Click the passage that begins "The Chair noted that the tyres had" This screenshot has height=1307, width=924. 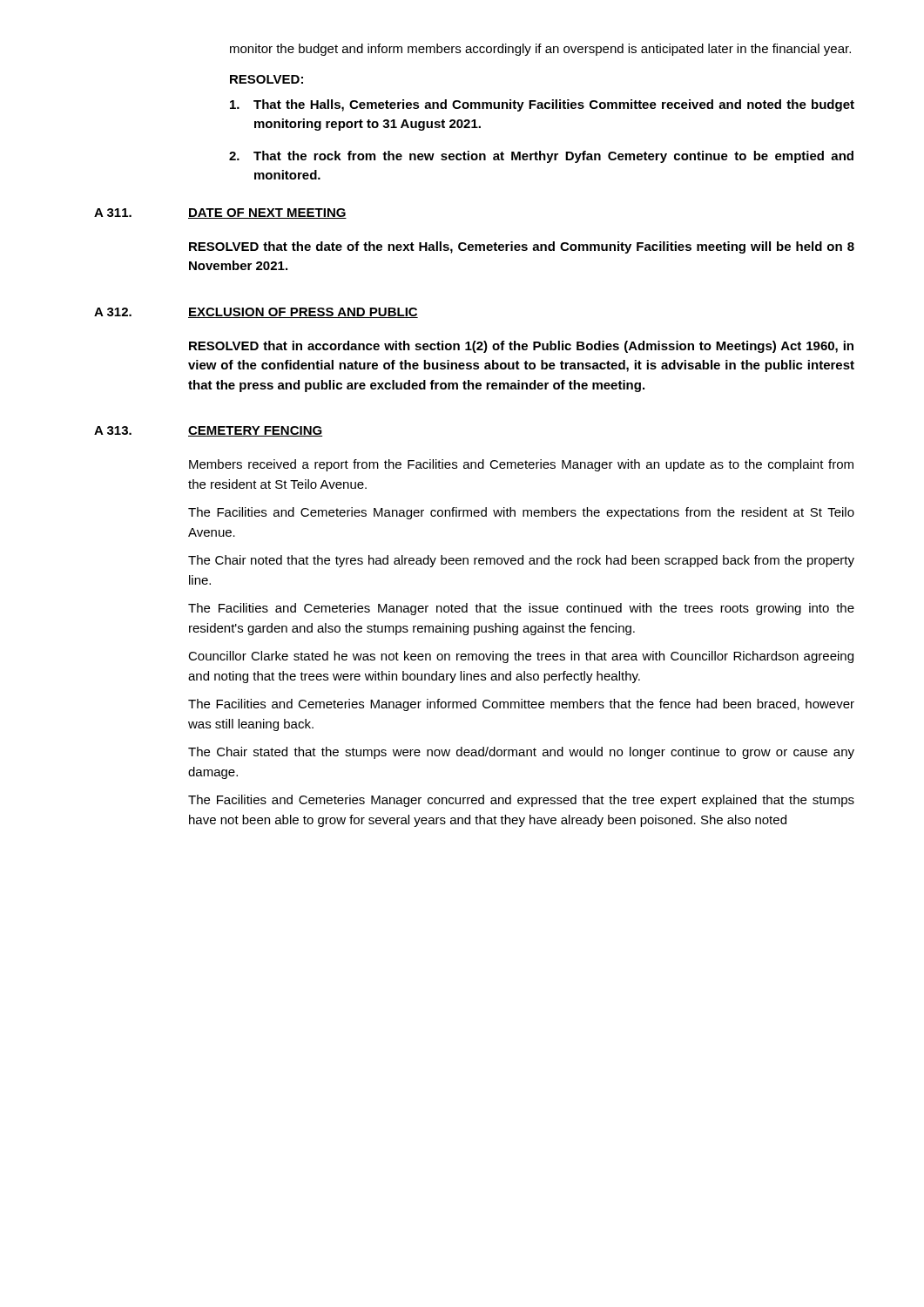click(x=521, y=570)
